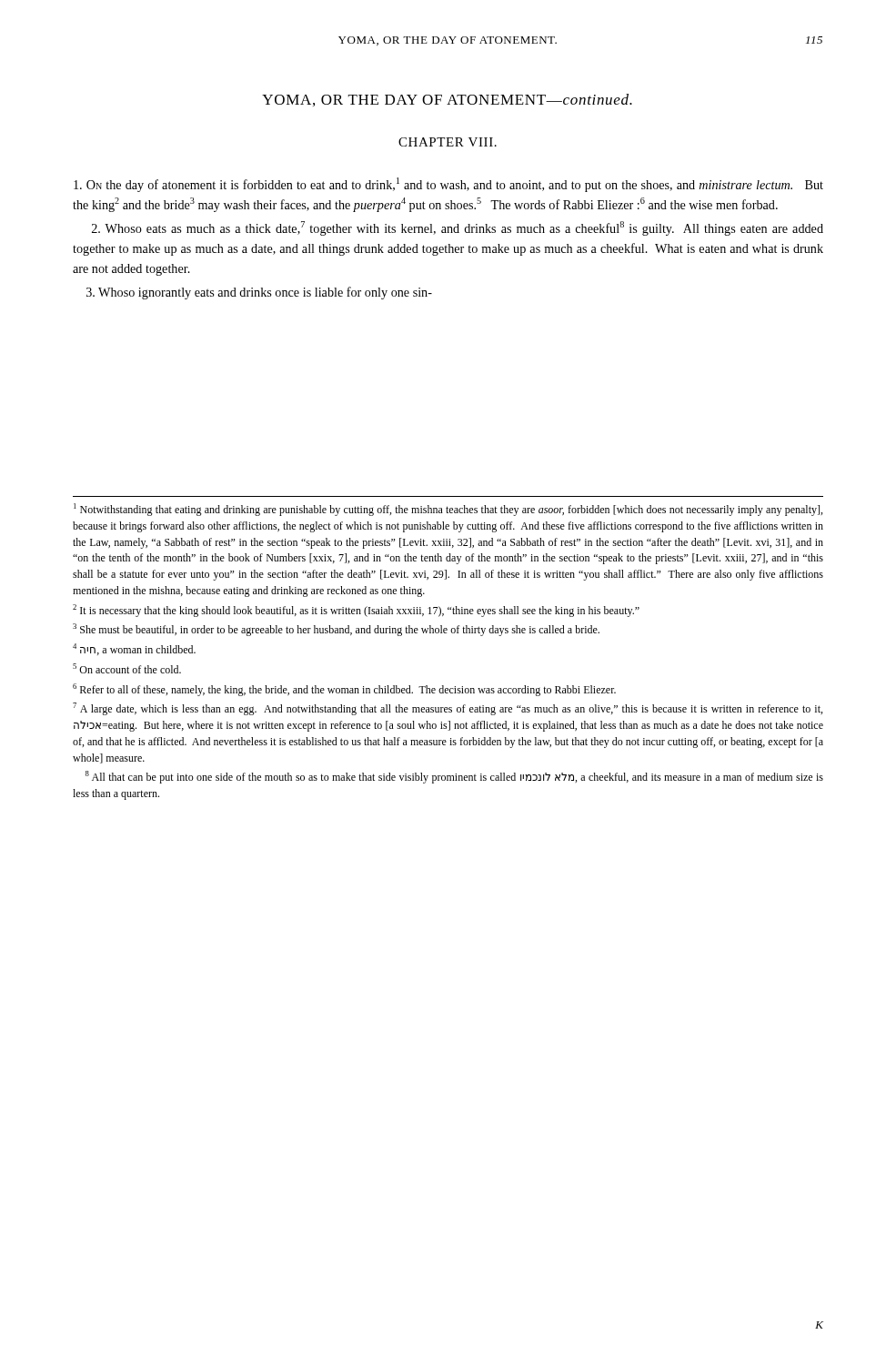Where does it say "YOMA, OR THE DAY OF ATONEMENT—continued."?
Viewport: 896px width, 1365px height.
pyautogui.click(x=448, y=100)
